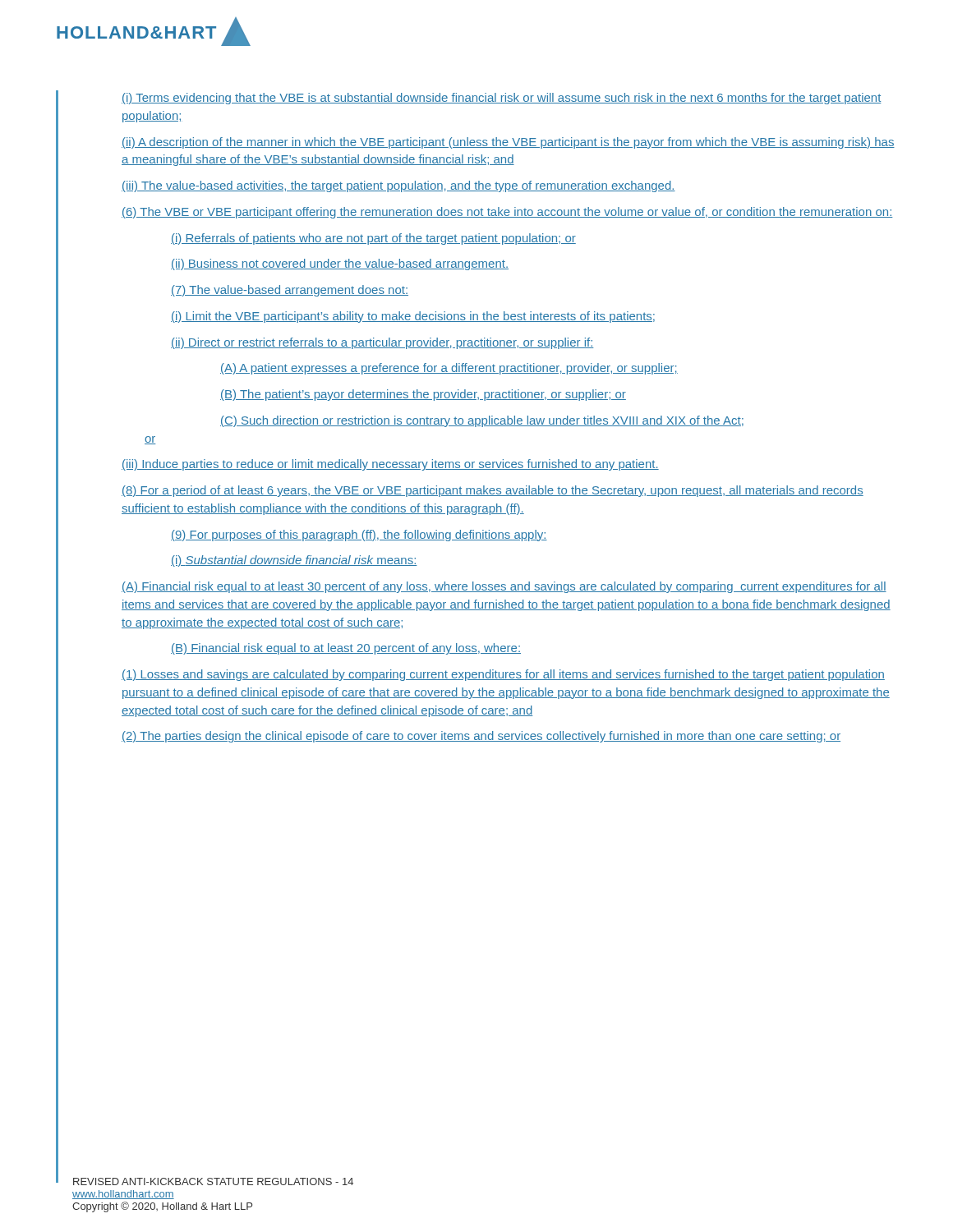The image size is (953, 1232).
Task: Navigate to the element starting "(iii) The value-based activities, the target patient population,"
Action: pos(398,185)
